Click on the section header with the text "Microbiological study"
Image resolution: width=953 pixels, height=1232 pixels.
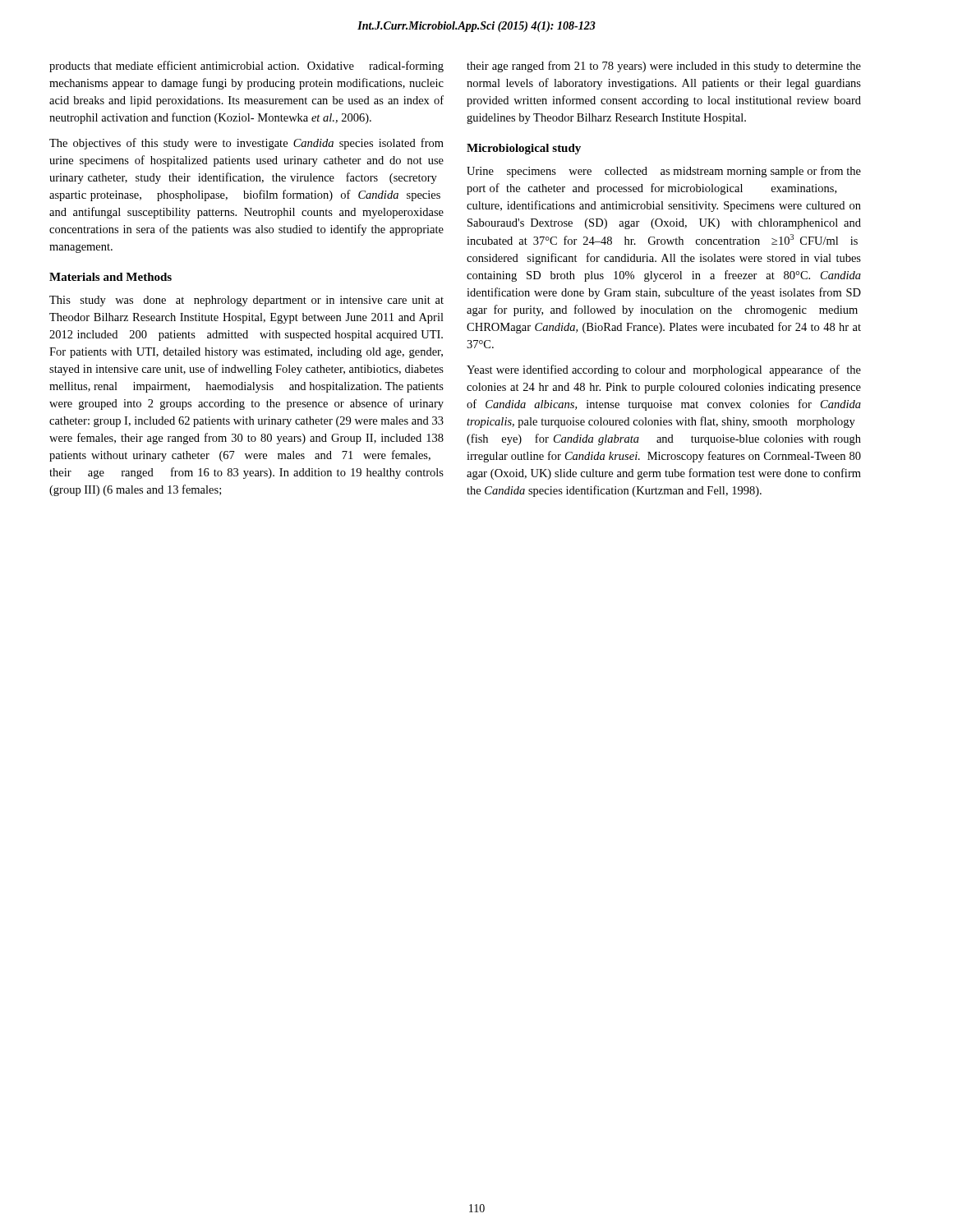[524, 148]
